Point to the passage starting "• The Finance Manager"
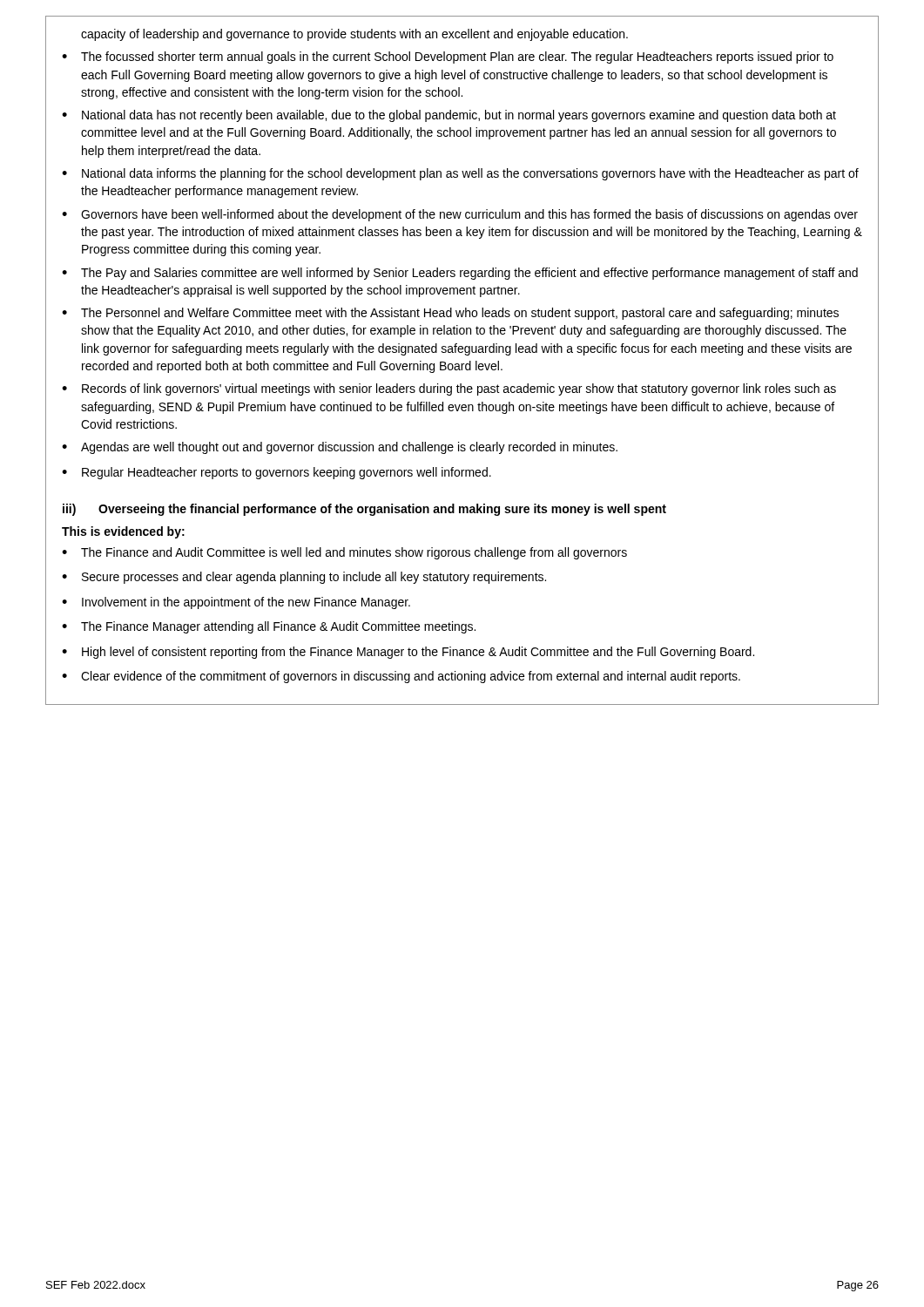This screenshot has height=1307, width=924. (x=462, y=628)
